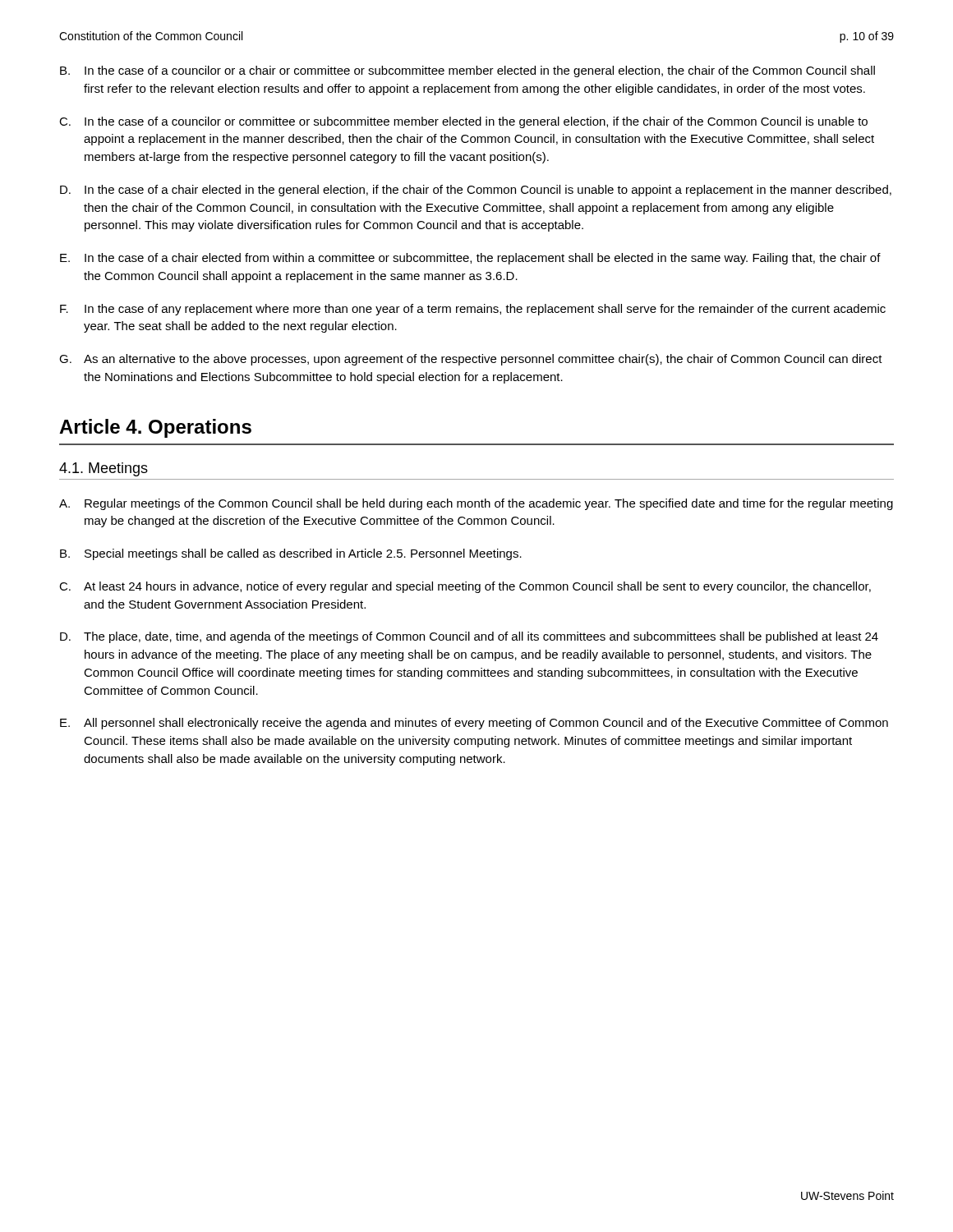Select the text block starting "A. Regular meetings of the Common"
This screenshot has width=953, height=1232.
point(476,512)
